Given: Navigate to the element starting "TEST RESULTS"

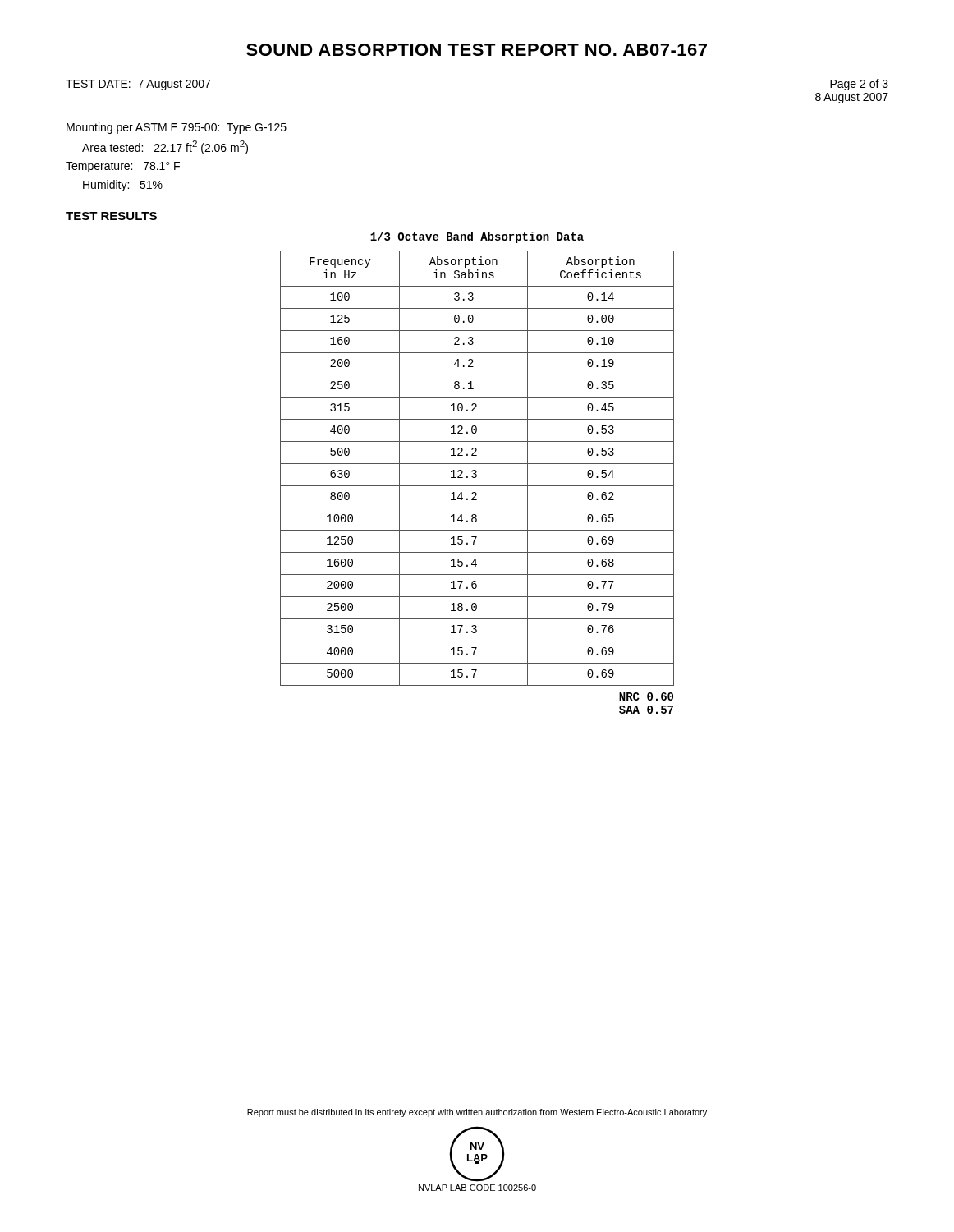Looking at the screenshot, I should pyautogui.click(x=111, y=216).
